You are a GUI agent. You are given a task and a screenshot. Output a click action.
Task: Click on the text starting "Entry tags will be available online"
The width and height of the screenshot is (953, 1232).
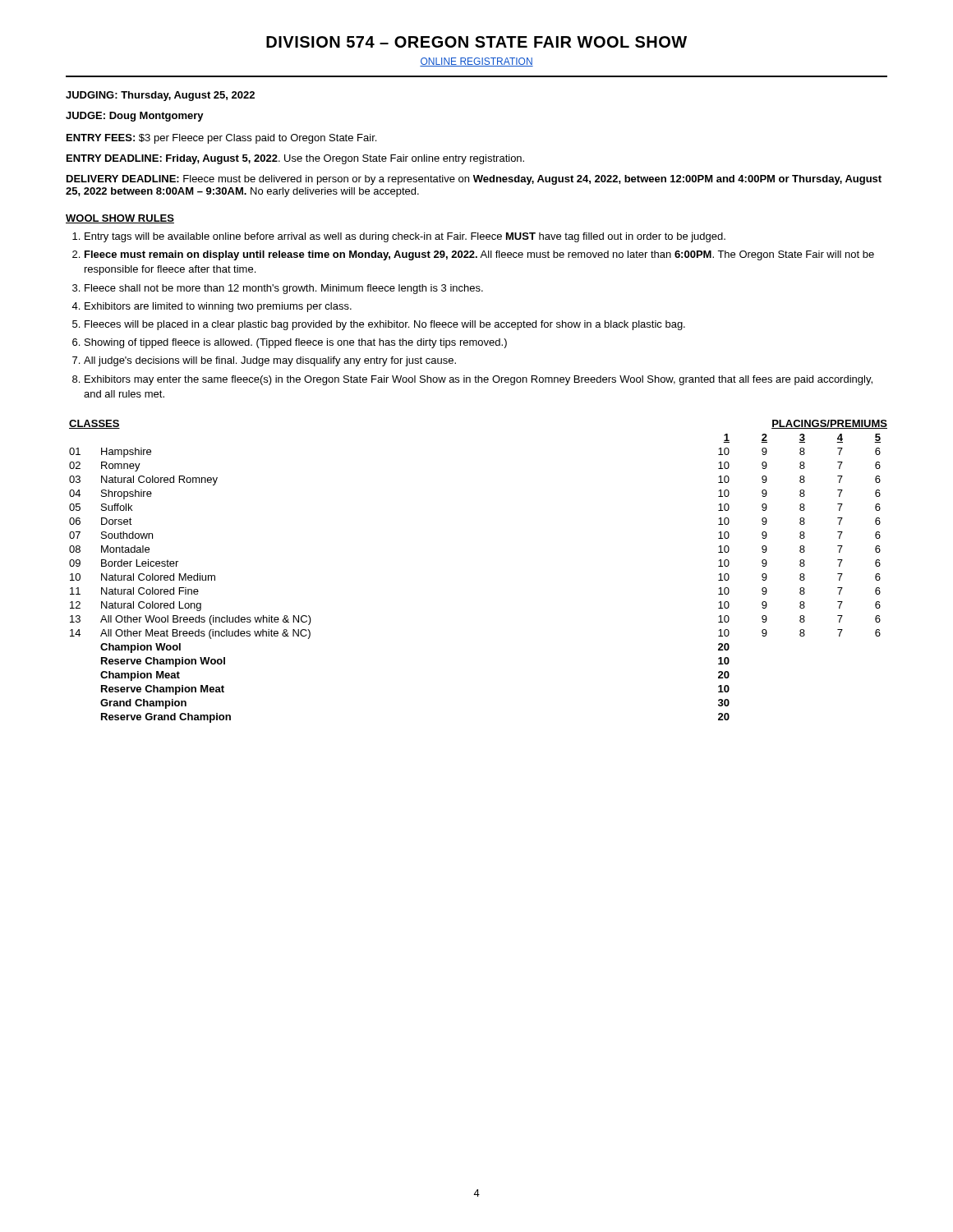(405, 236)
